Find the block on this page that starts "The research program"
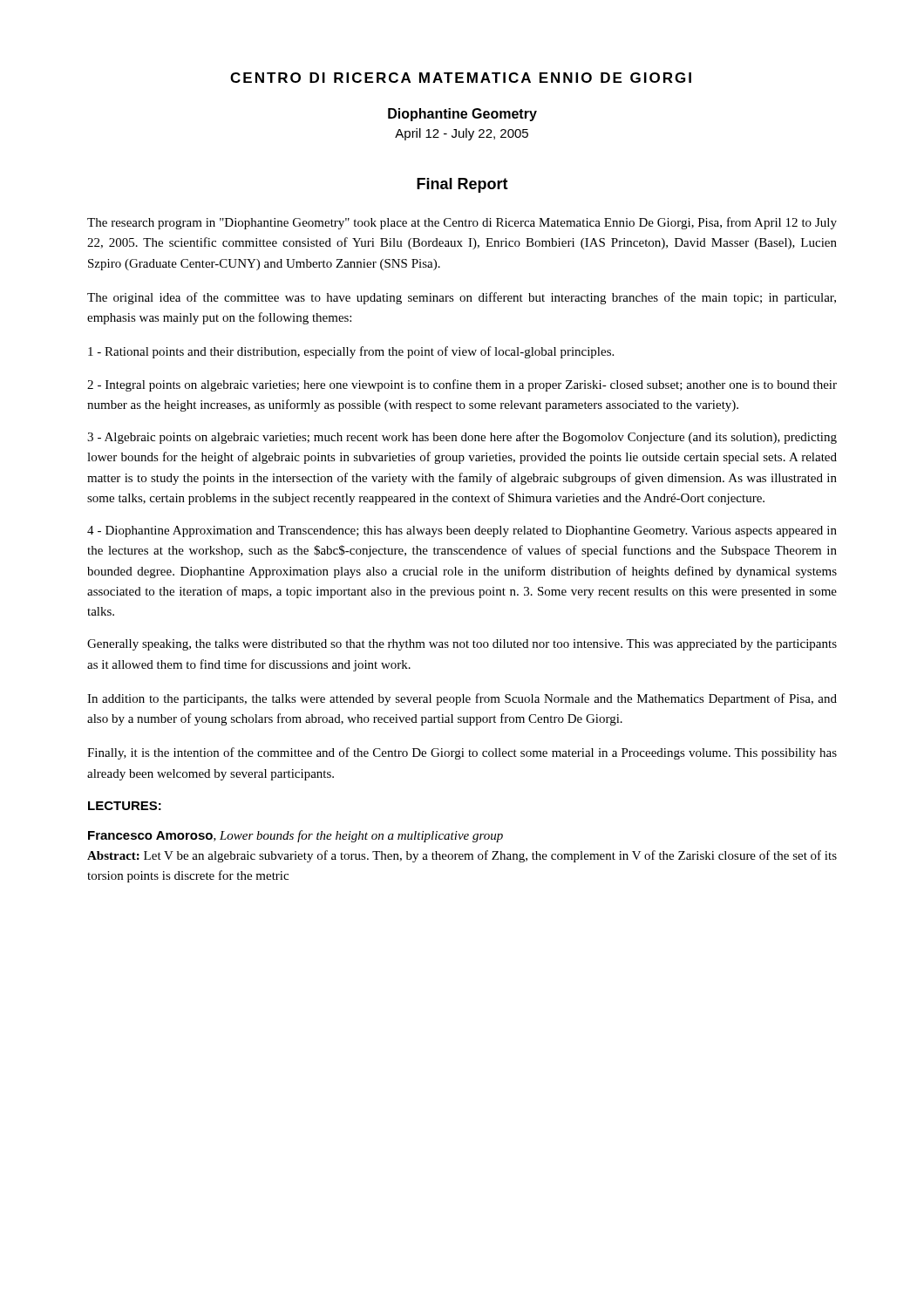This screenshot has width=924, height=1308. [462, 243]
